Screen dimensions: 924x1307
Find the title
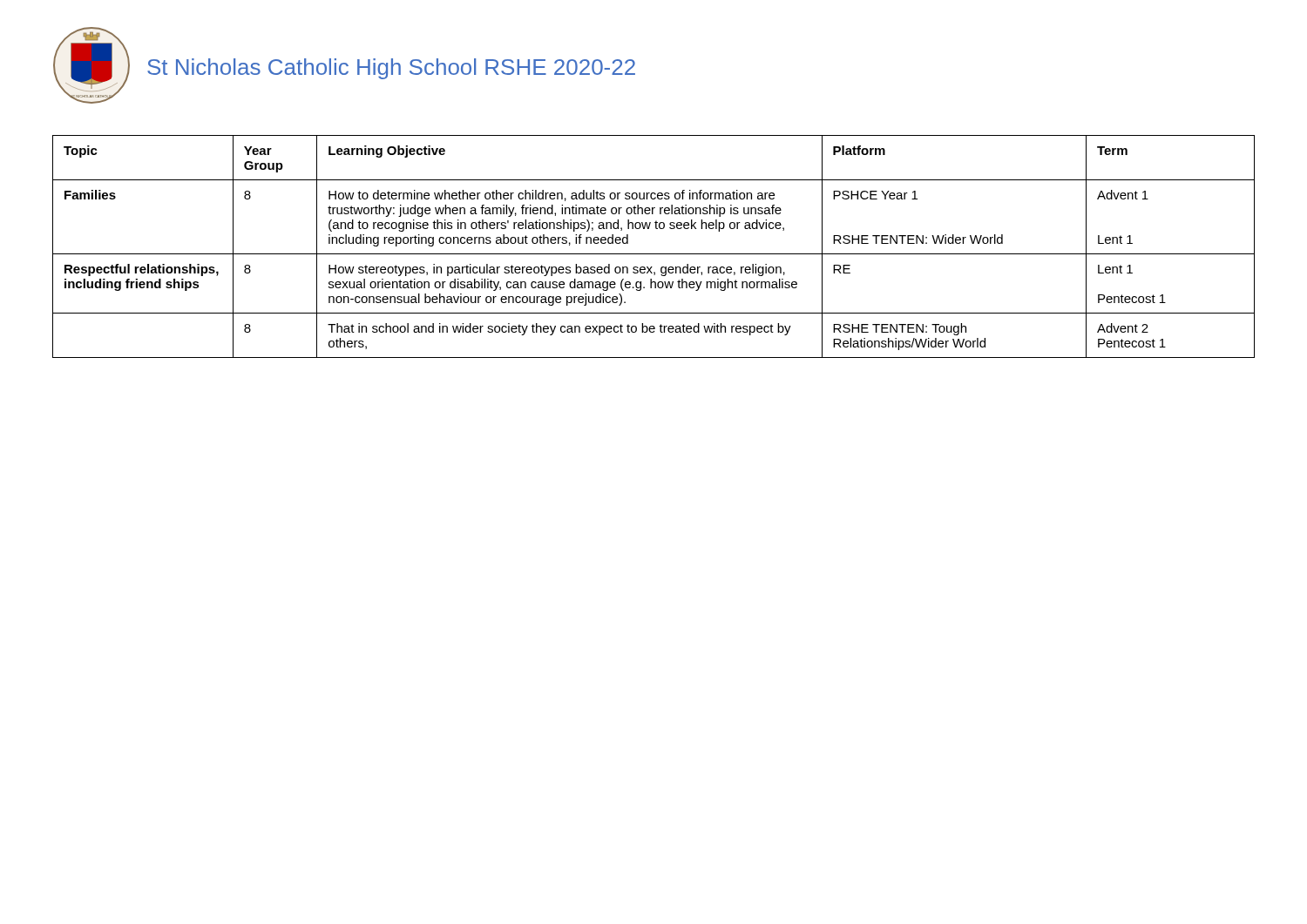[x=391, y=67]
